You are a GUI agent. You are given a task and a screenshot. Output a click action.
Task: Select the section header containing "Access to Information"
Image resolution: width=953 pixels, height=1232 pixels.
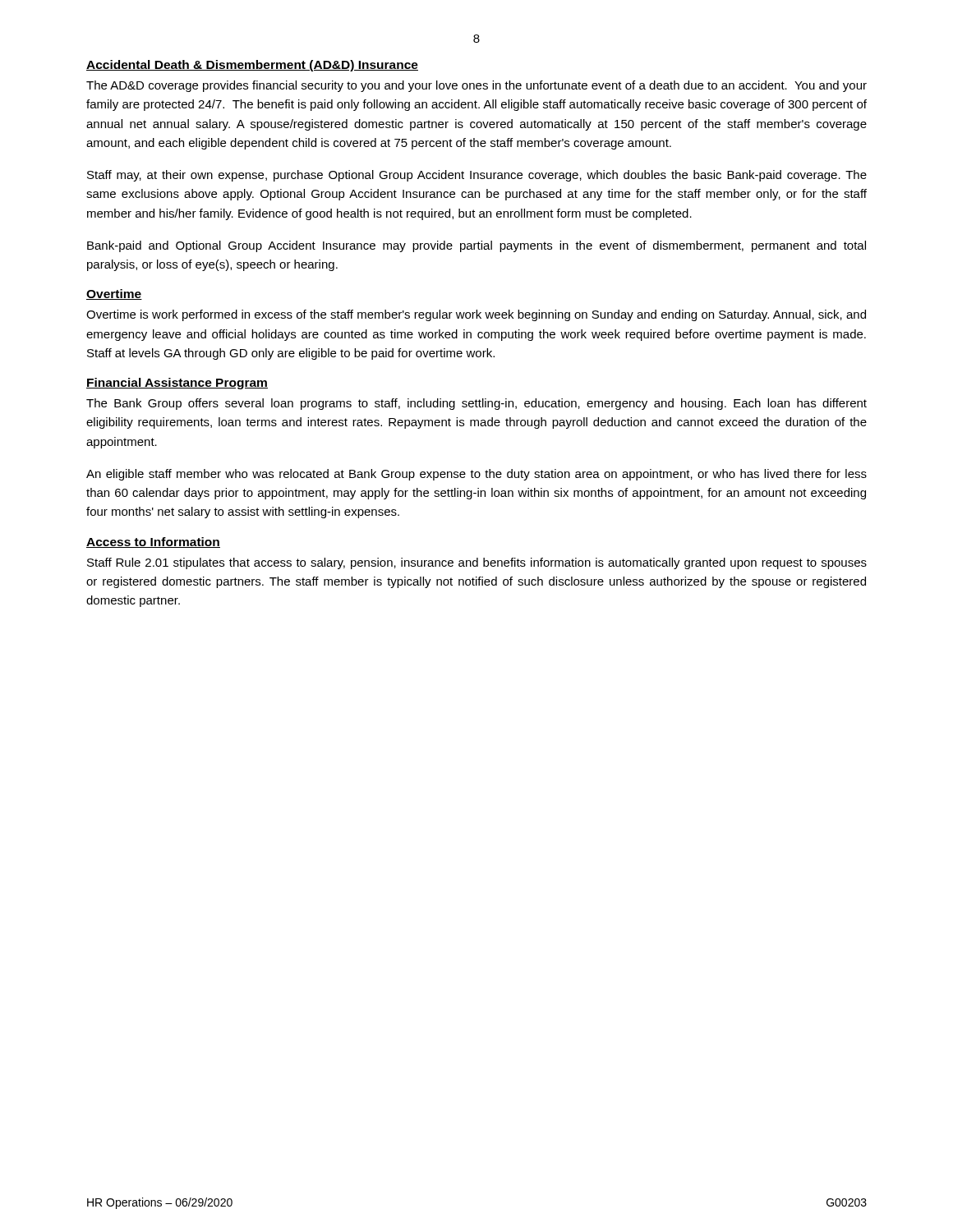point(153,541)
